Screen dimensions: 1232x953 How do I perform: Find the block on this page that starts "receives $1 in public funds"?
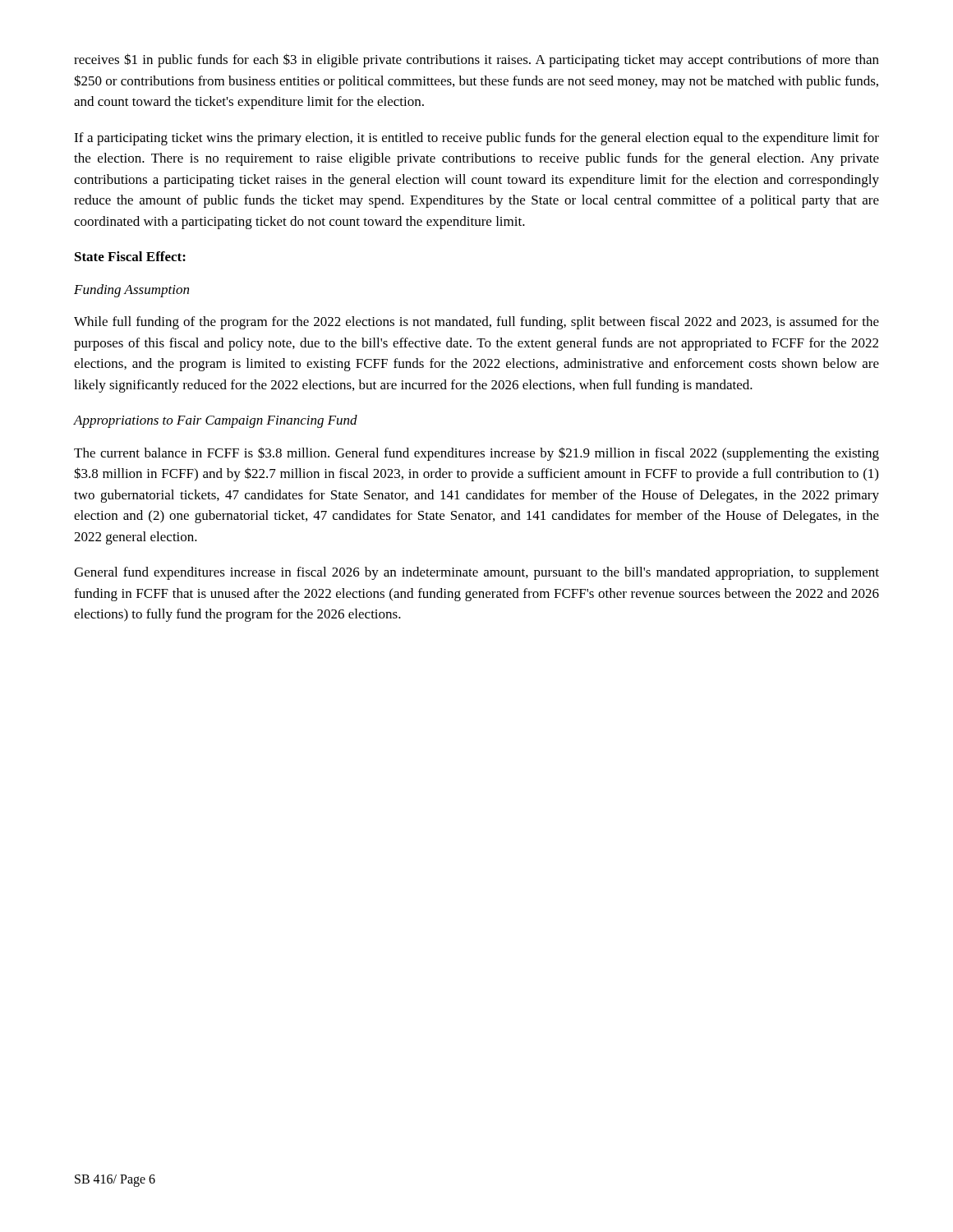[476, 81]
